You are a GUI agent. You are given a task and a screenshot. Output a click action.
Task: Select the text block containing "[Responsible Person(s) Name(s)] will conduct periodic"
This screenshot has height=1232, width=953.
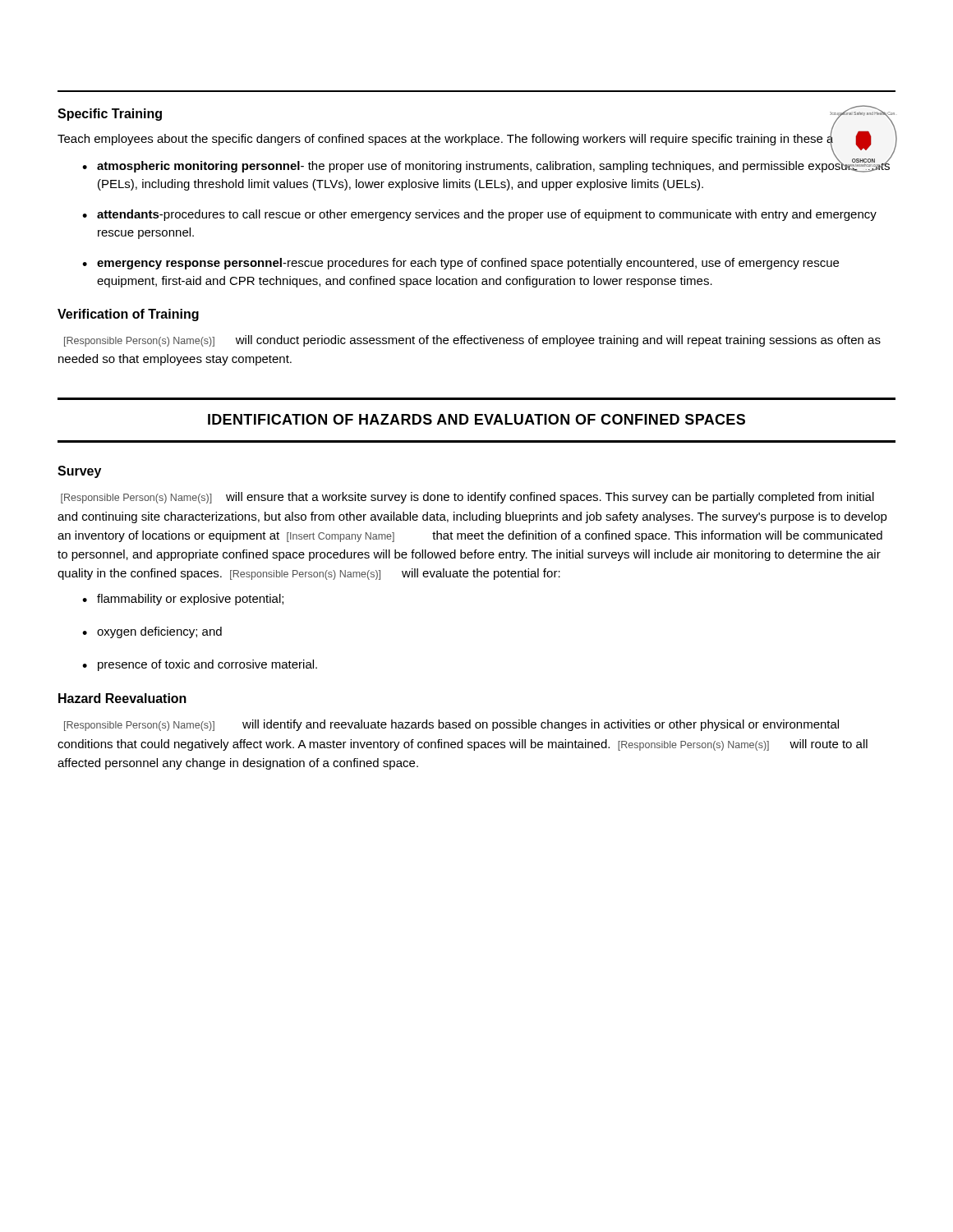point(469,349)
